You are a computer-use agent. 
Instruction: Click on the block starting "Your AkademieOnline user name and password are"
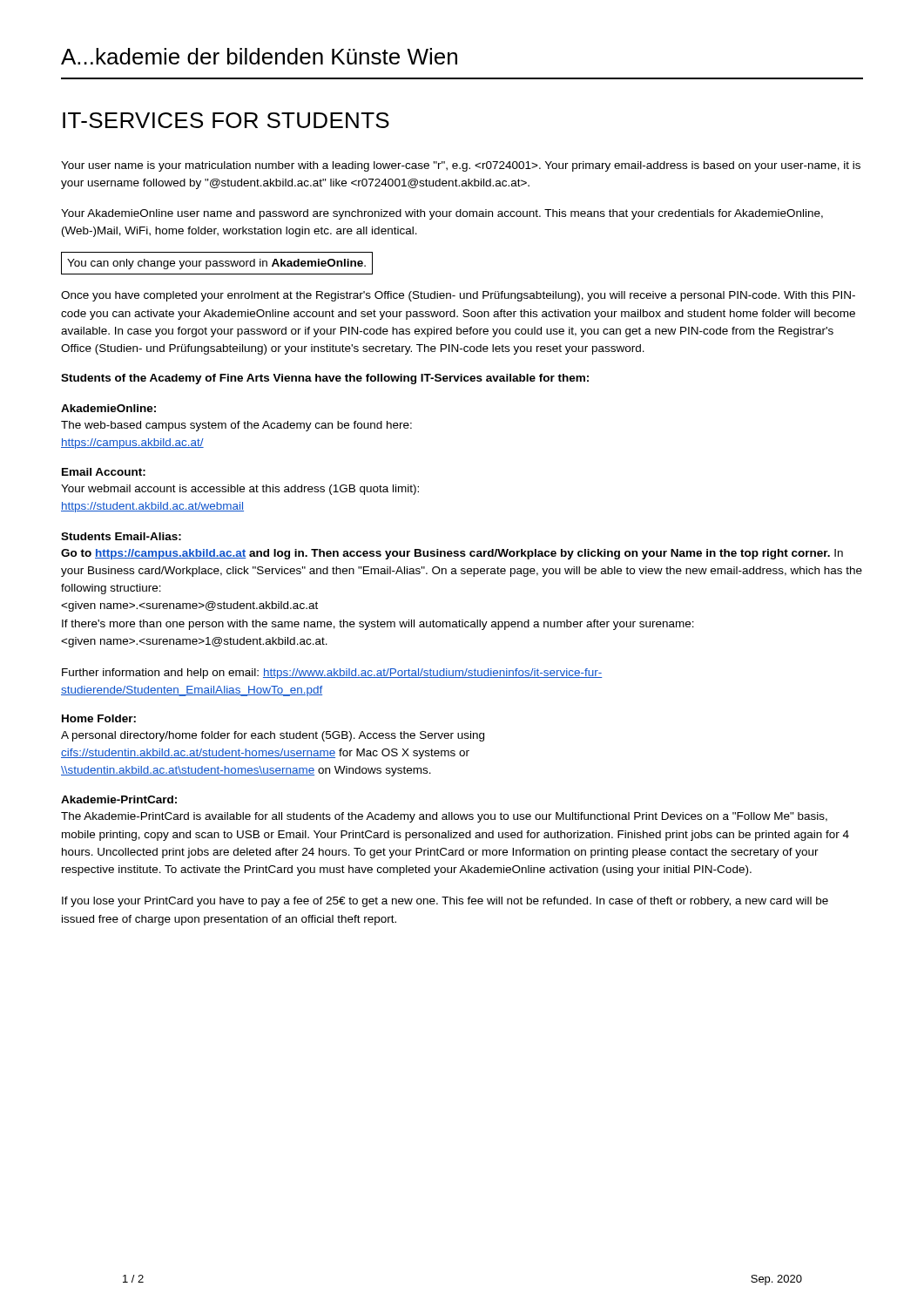tap(442, 221)
